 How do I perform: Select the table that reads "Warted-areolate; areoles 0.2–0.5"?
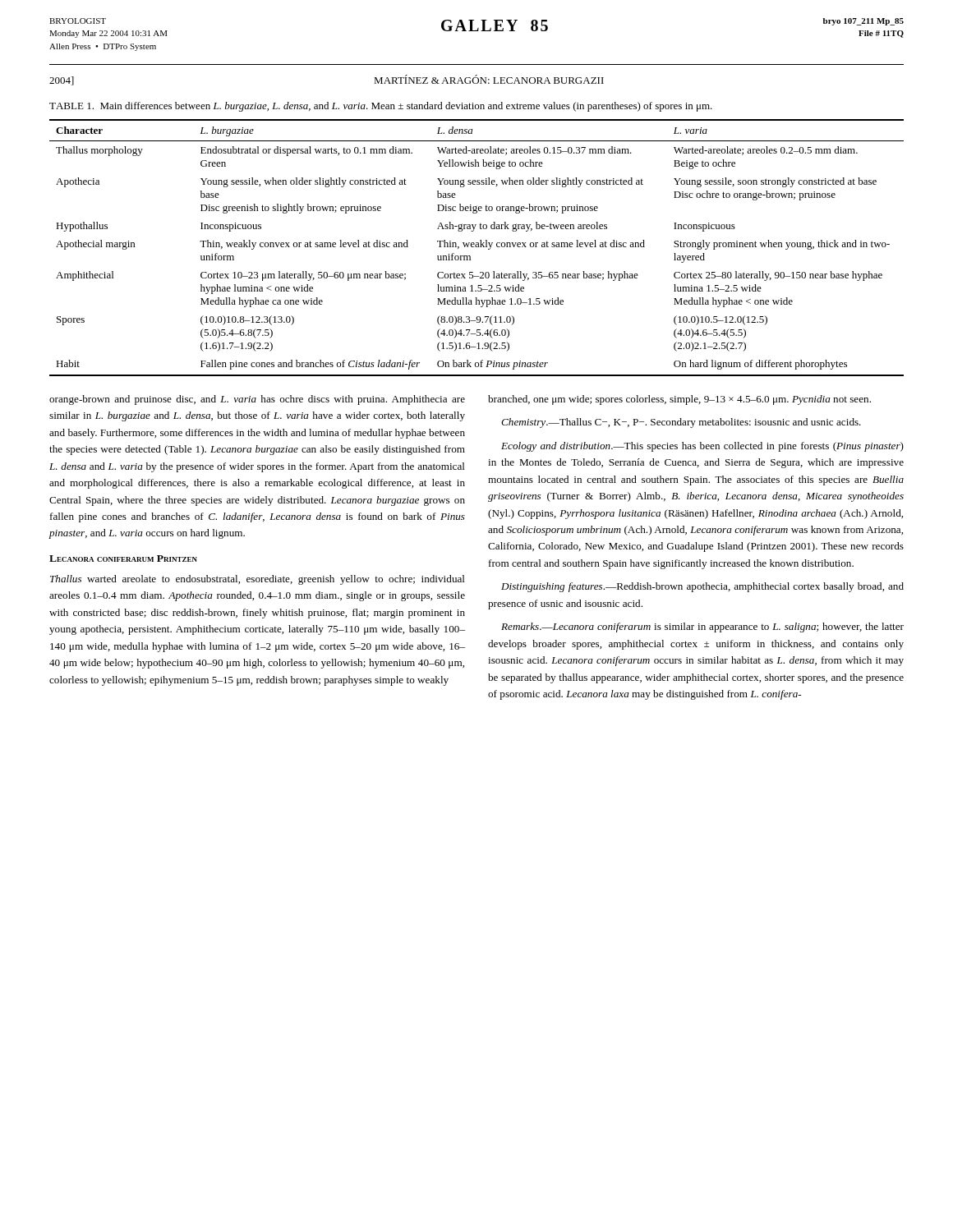click(x=476, y=248)
